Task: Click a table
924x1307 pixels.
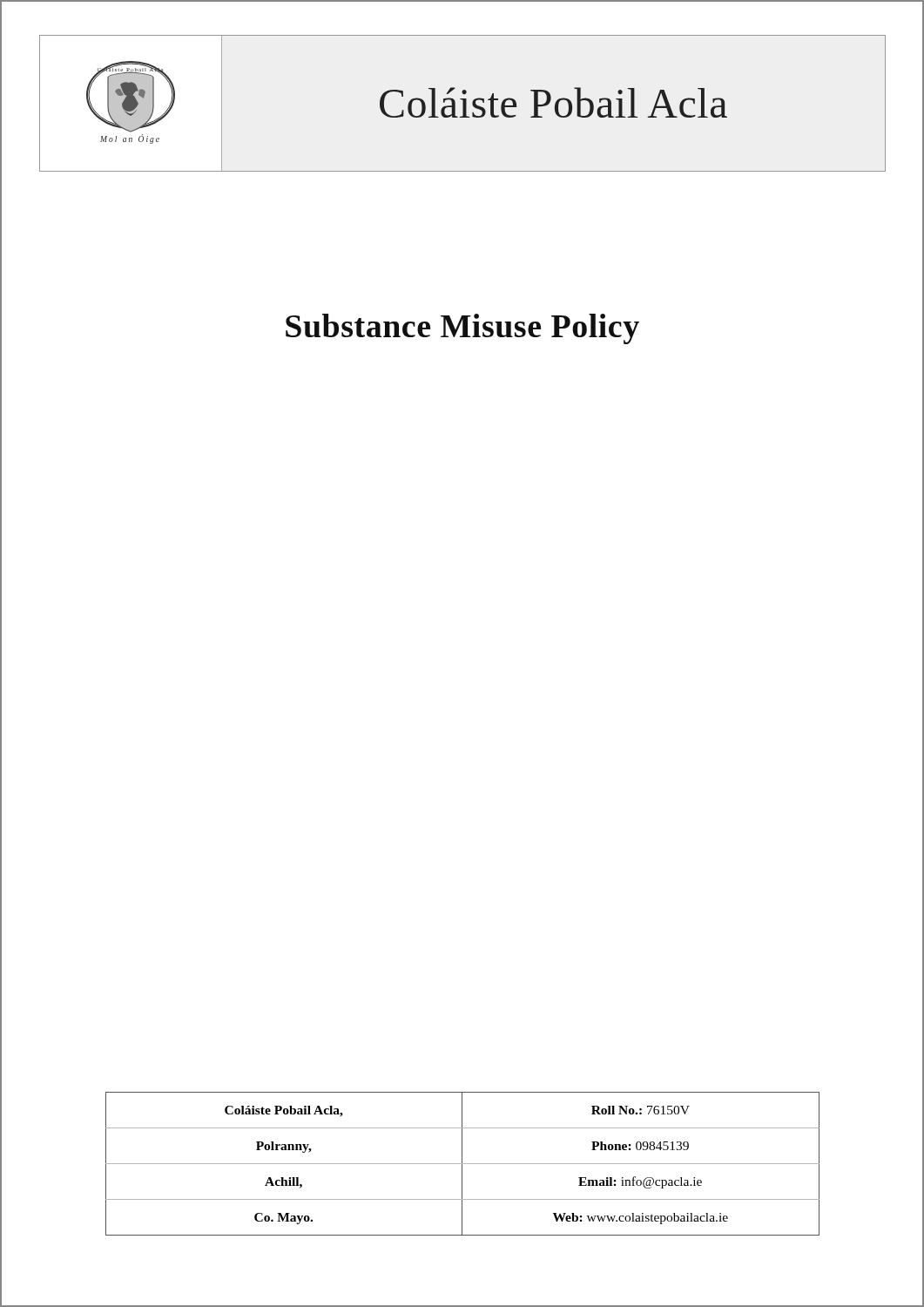Action: point(462,1164)
